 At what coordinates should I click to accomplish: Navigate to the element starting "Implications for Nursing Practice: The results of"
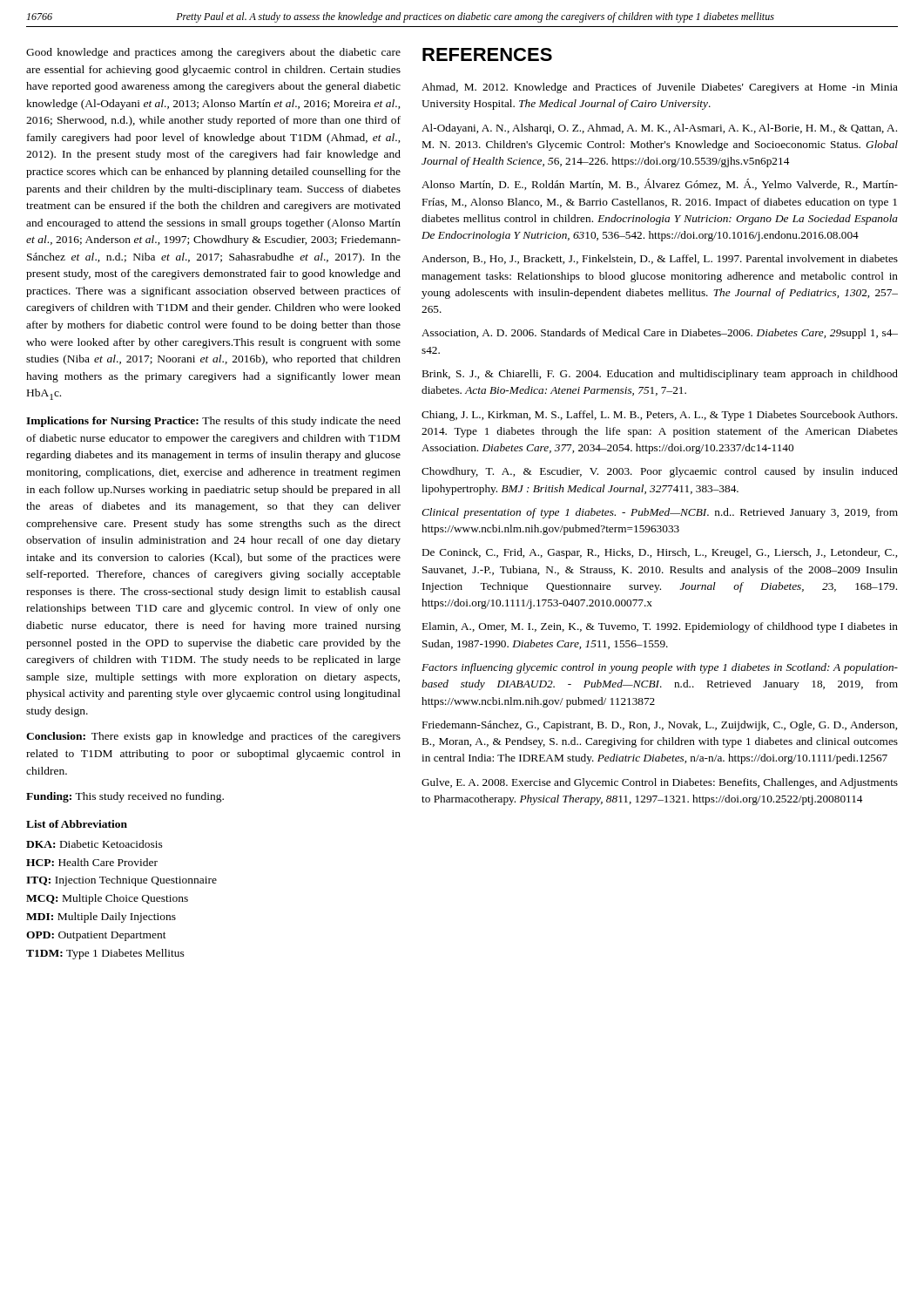point(213,566)
